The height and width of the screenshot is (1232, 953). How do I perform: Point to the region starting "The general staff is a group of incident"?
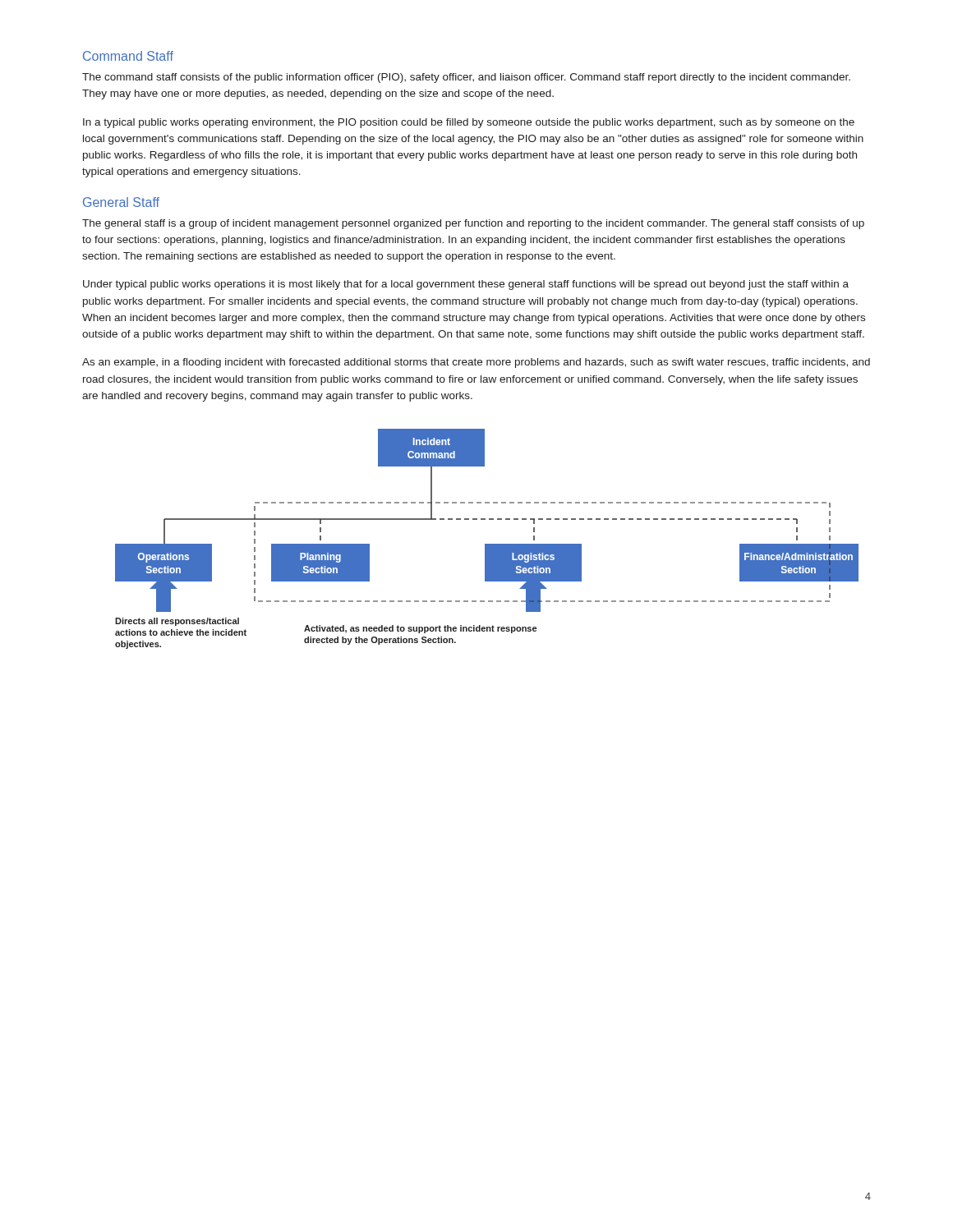473,239
